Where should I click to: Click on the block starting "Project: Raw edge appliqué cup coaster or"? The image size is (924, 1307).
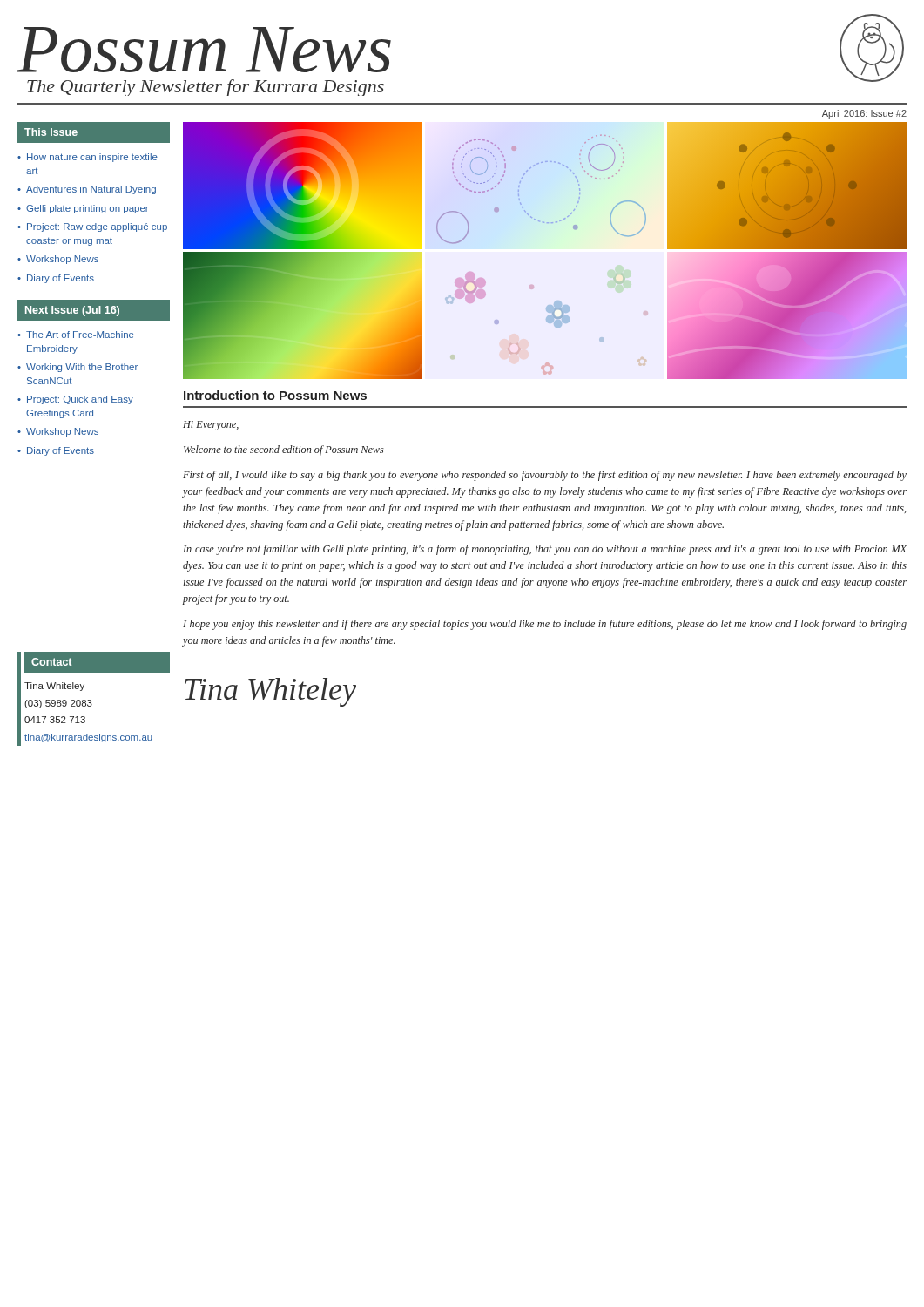coord(97,233)
